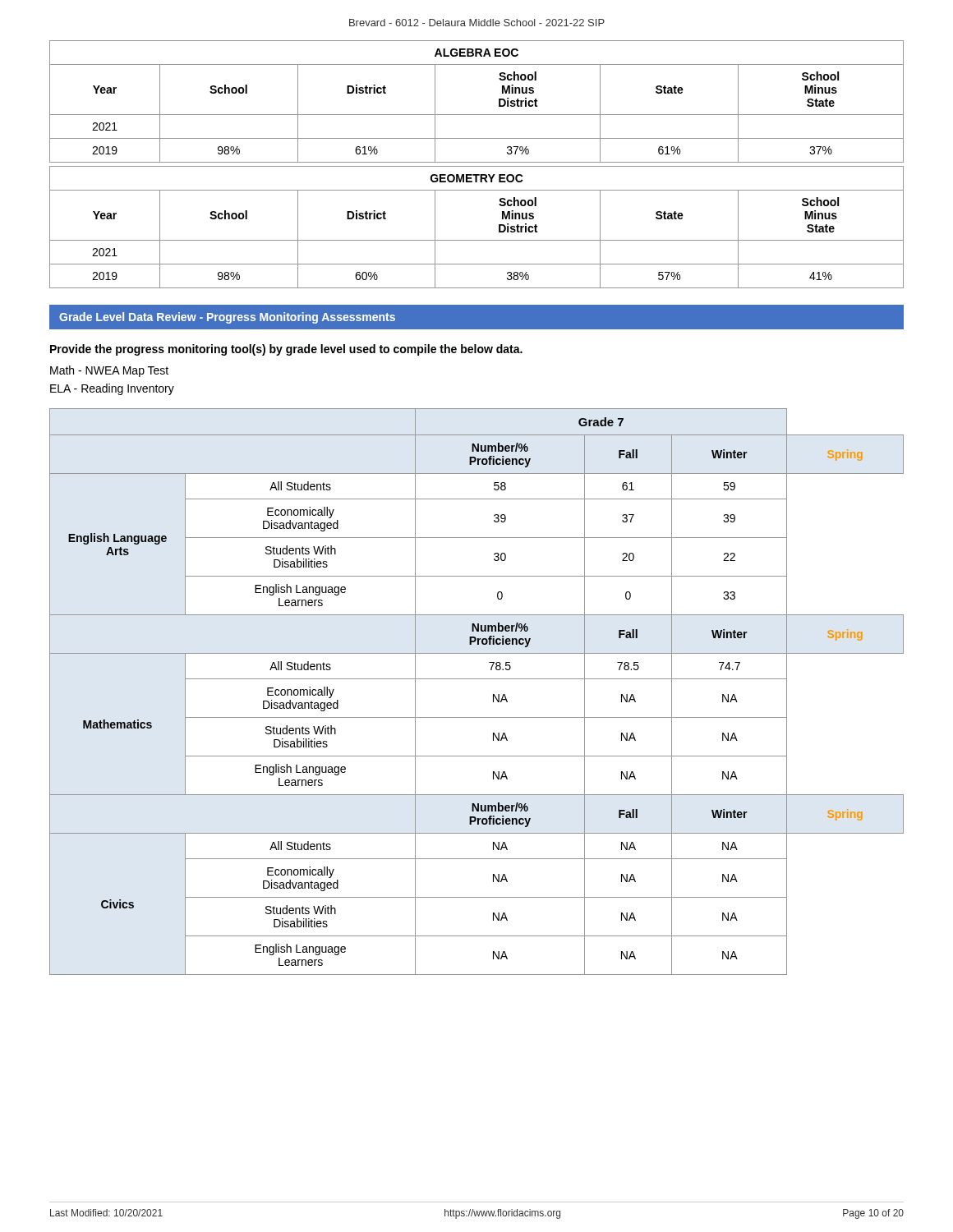Locate the text "Math - NWEA Map Test"
The height and width of the screenshot is (1232, 953).
coord(109,370)
